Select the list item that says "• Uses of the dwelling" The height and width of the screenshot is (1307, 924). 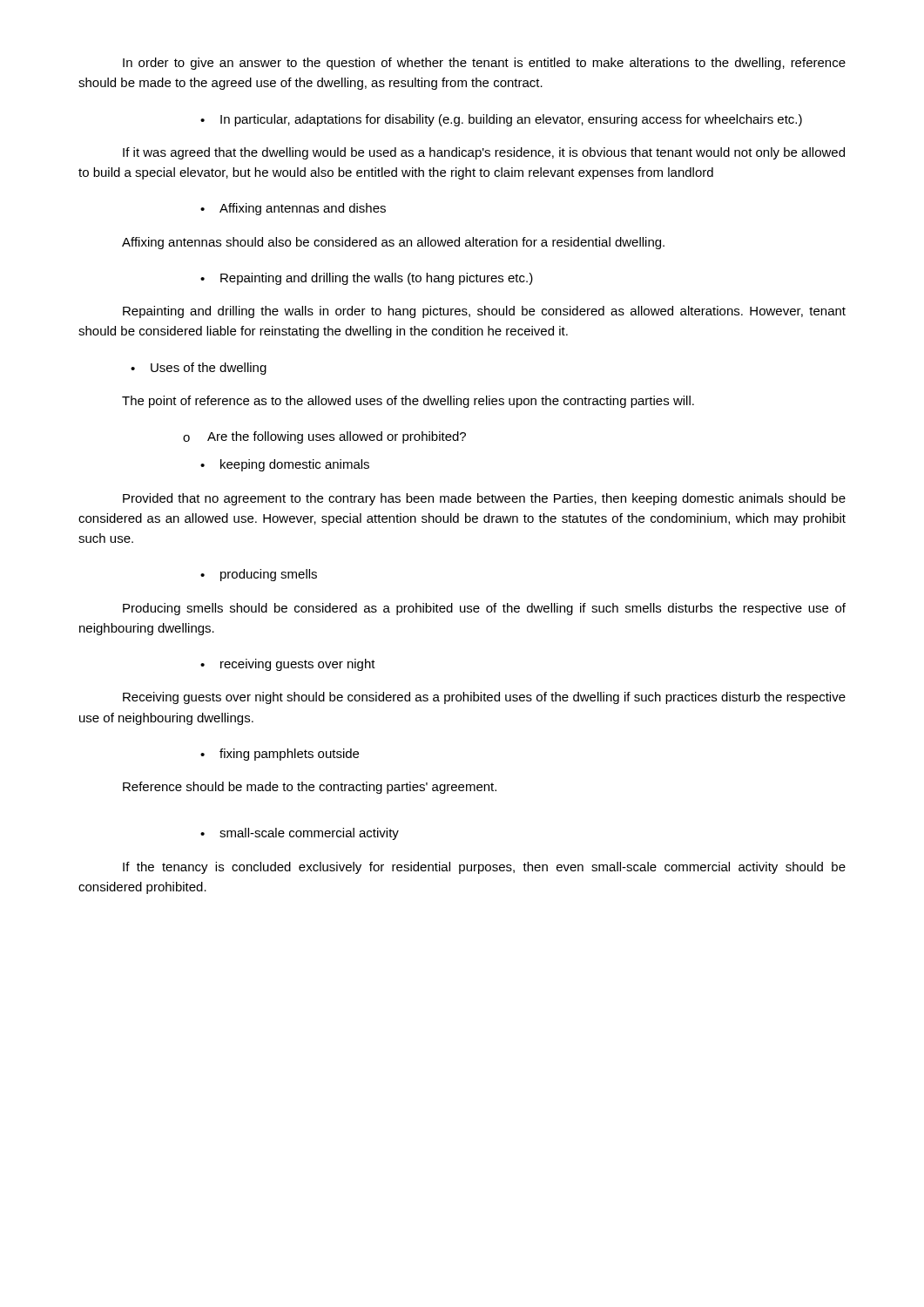tap(199, 367)
